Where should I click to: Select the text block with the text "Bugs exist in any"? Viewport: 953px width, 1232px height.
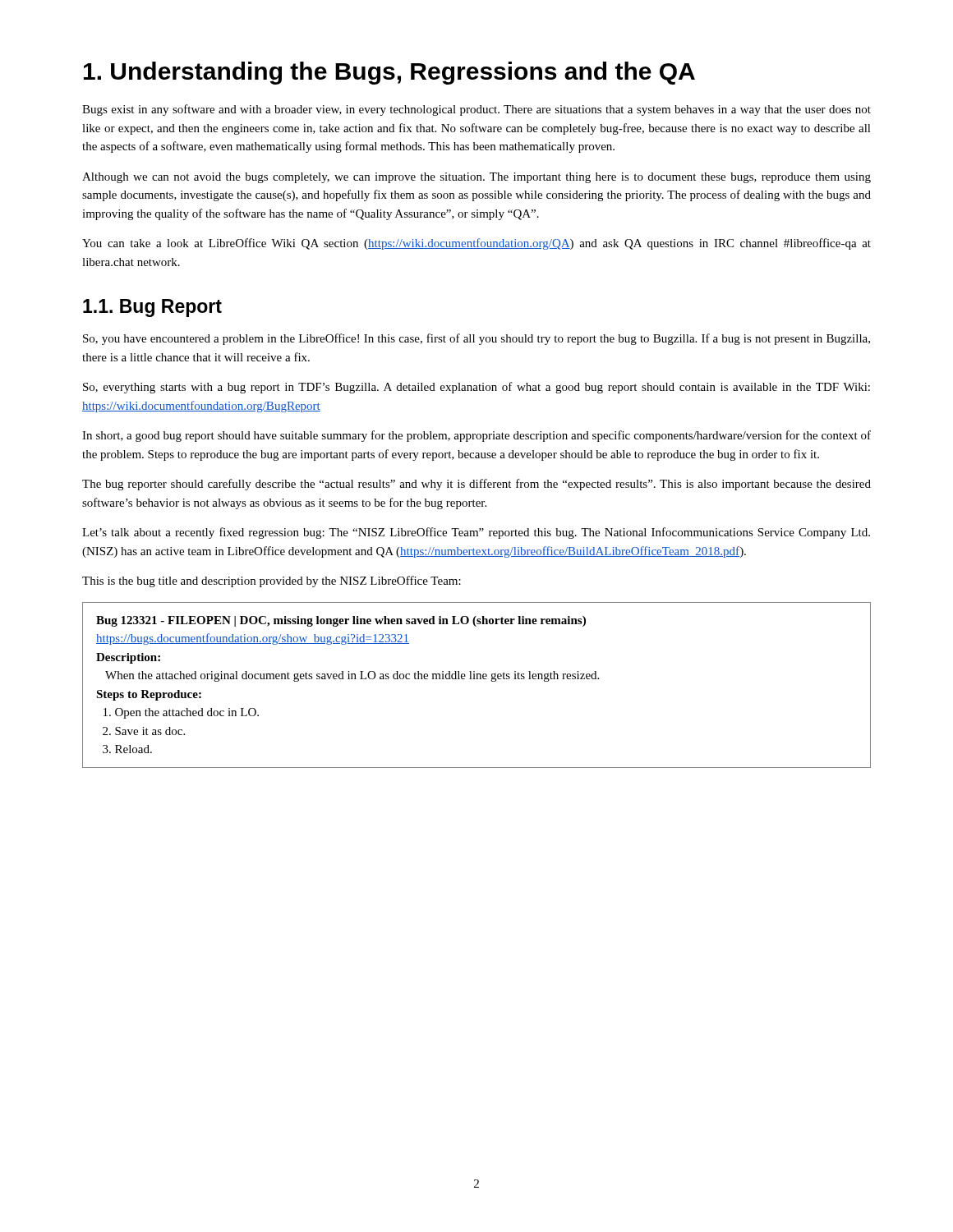coord(476,128)
